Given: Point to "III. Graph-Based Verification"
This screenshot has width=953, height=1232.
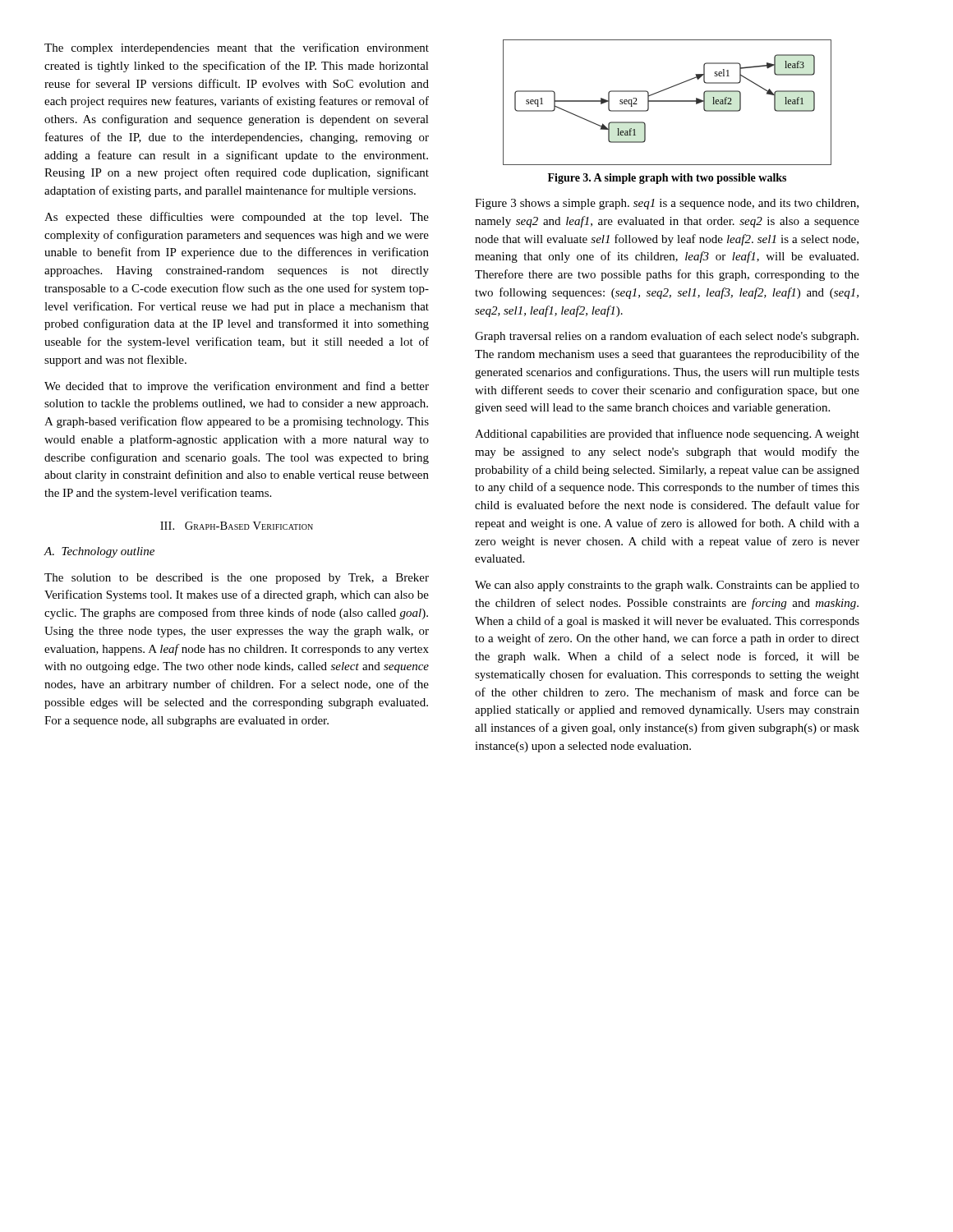Looking at the screenshot, I should 237,526.
